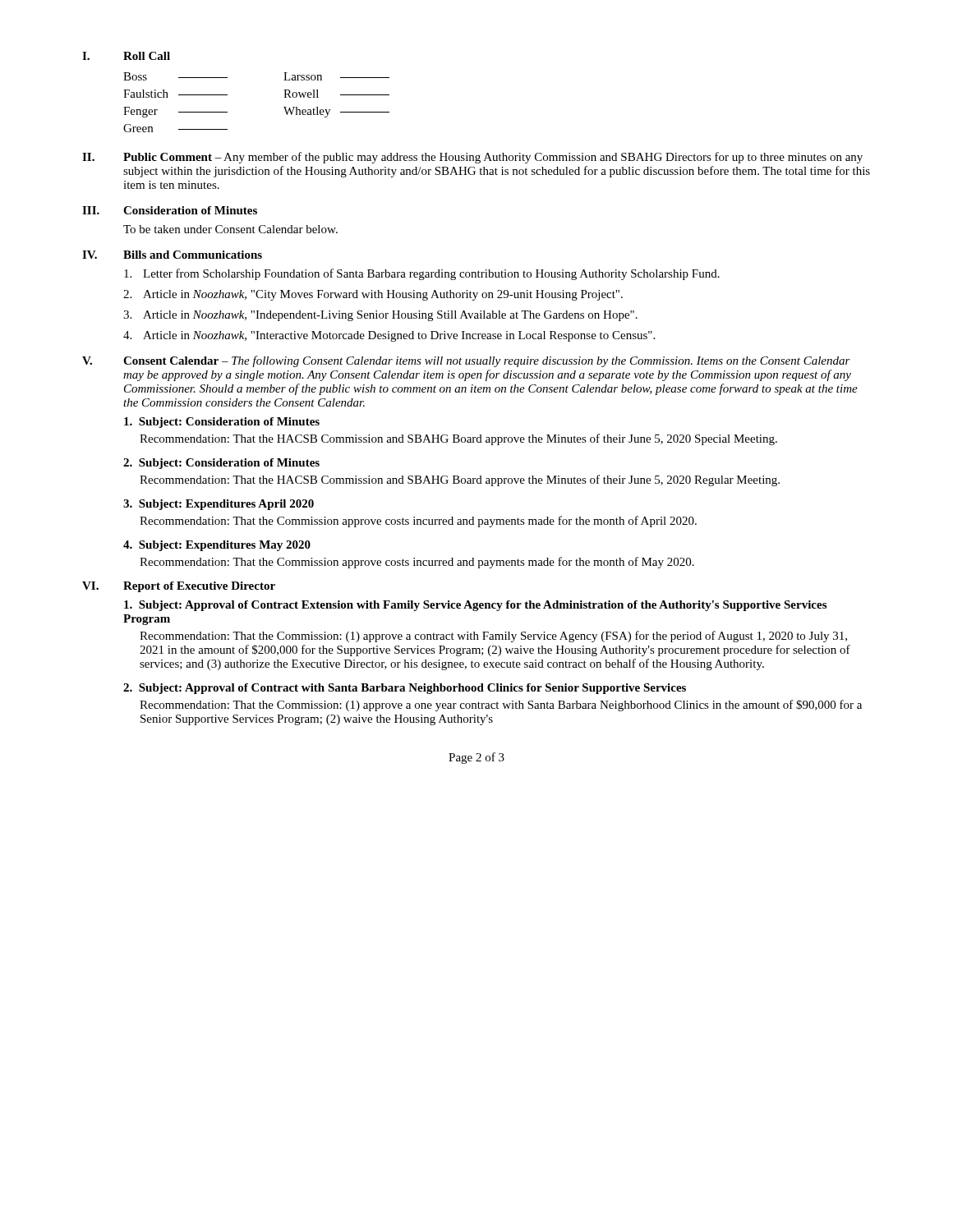Viewport: 953px width, 1232px height.
Task: Click the passage that begins "3. Article in"
Action: click(x=381, y=315)
